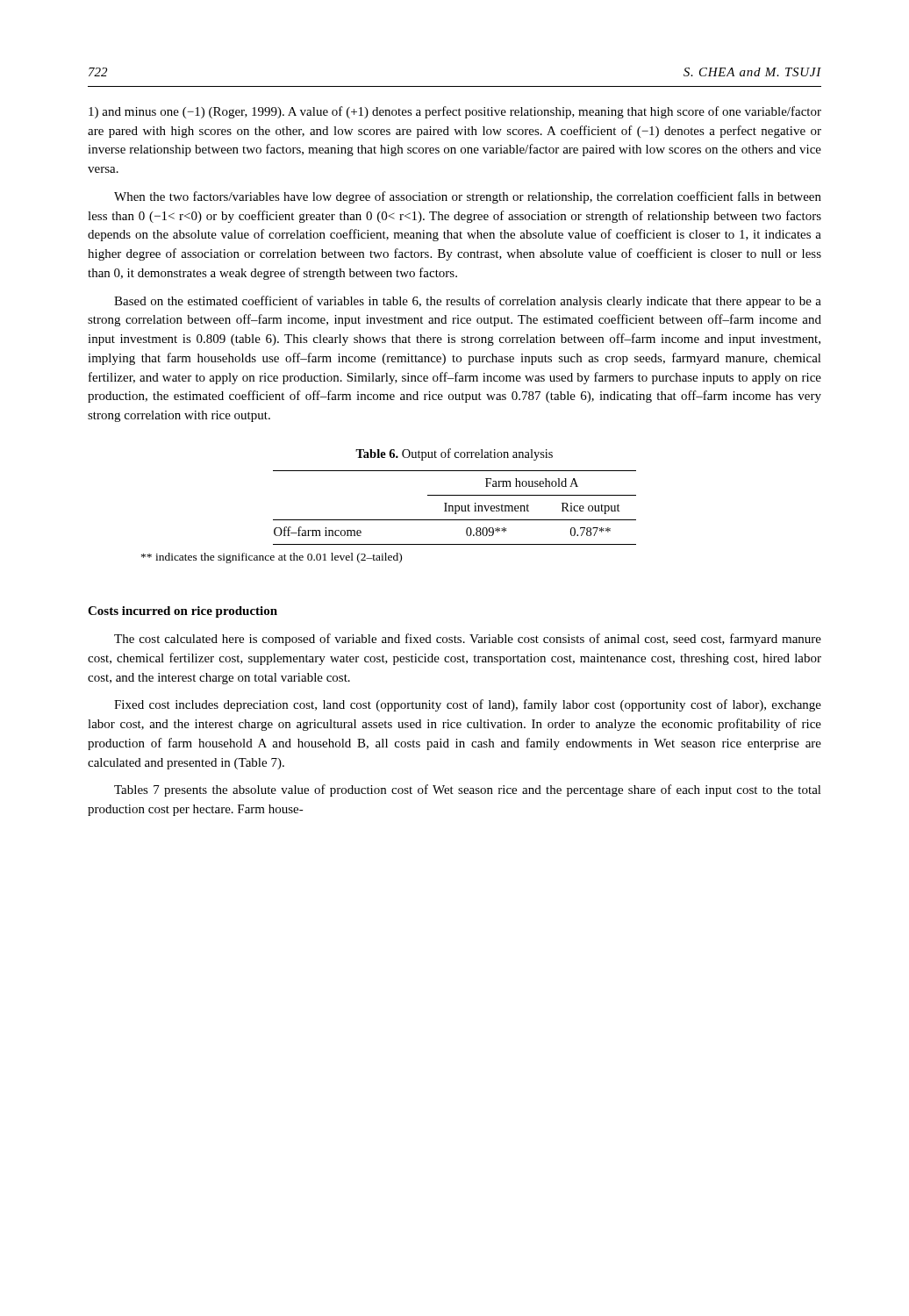Locate the text block that says "When the two factors/variables"
This screenshot has width=909, height=1316.
pyautogui.click(x=454, y=235)
